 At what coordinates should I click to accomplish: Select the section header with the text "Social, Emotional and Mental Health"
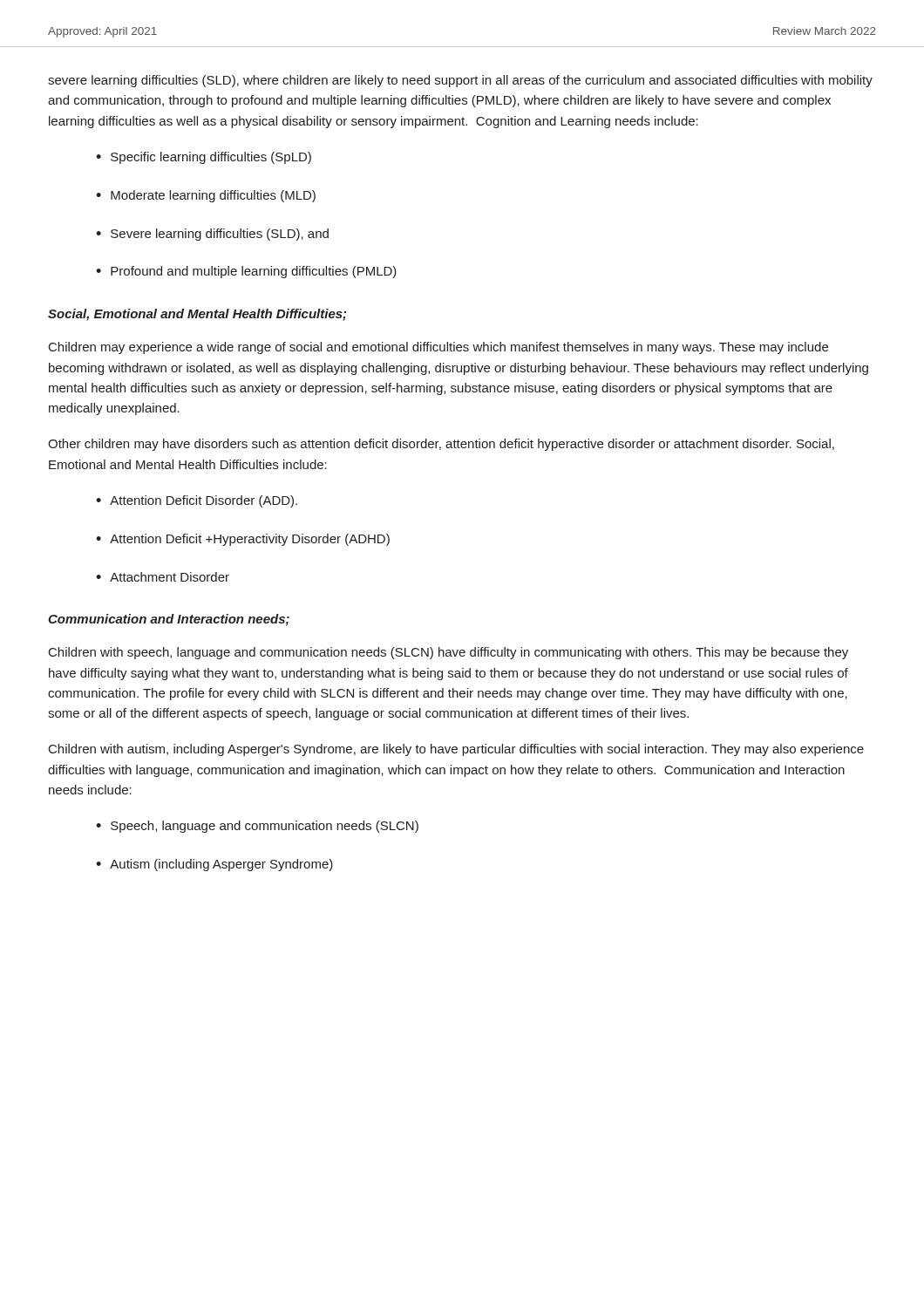pyautogui.click(x=198, y=314)
